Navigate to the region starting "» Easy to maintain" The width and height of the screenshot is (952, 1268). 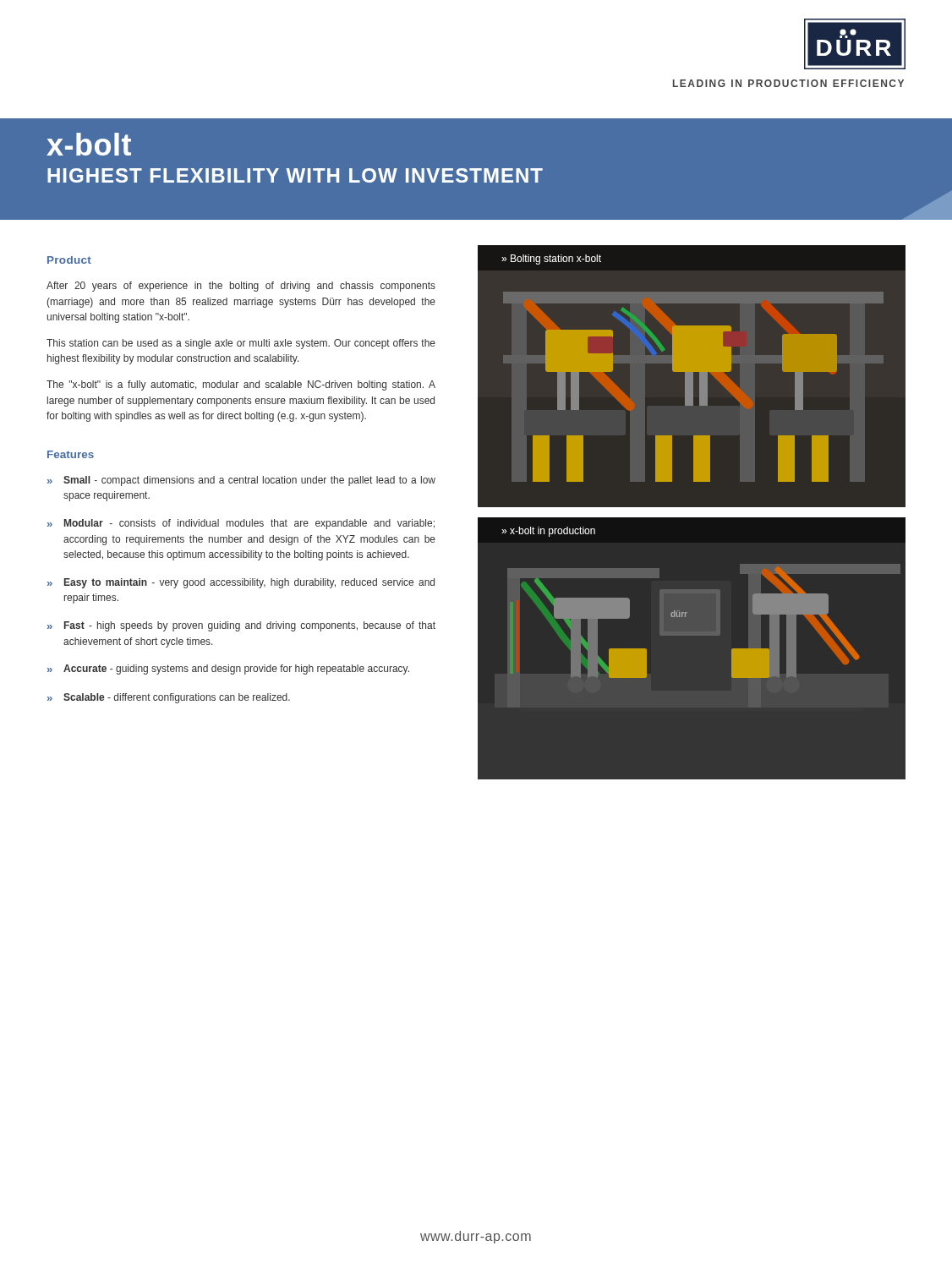click(x=241, y=590)
